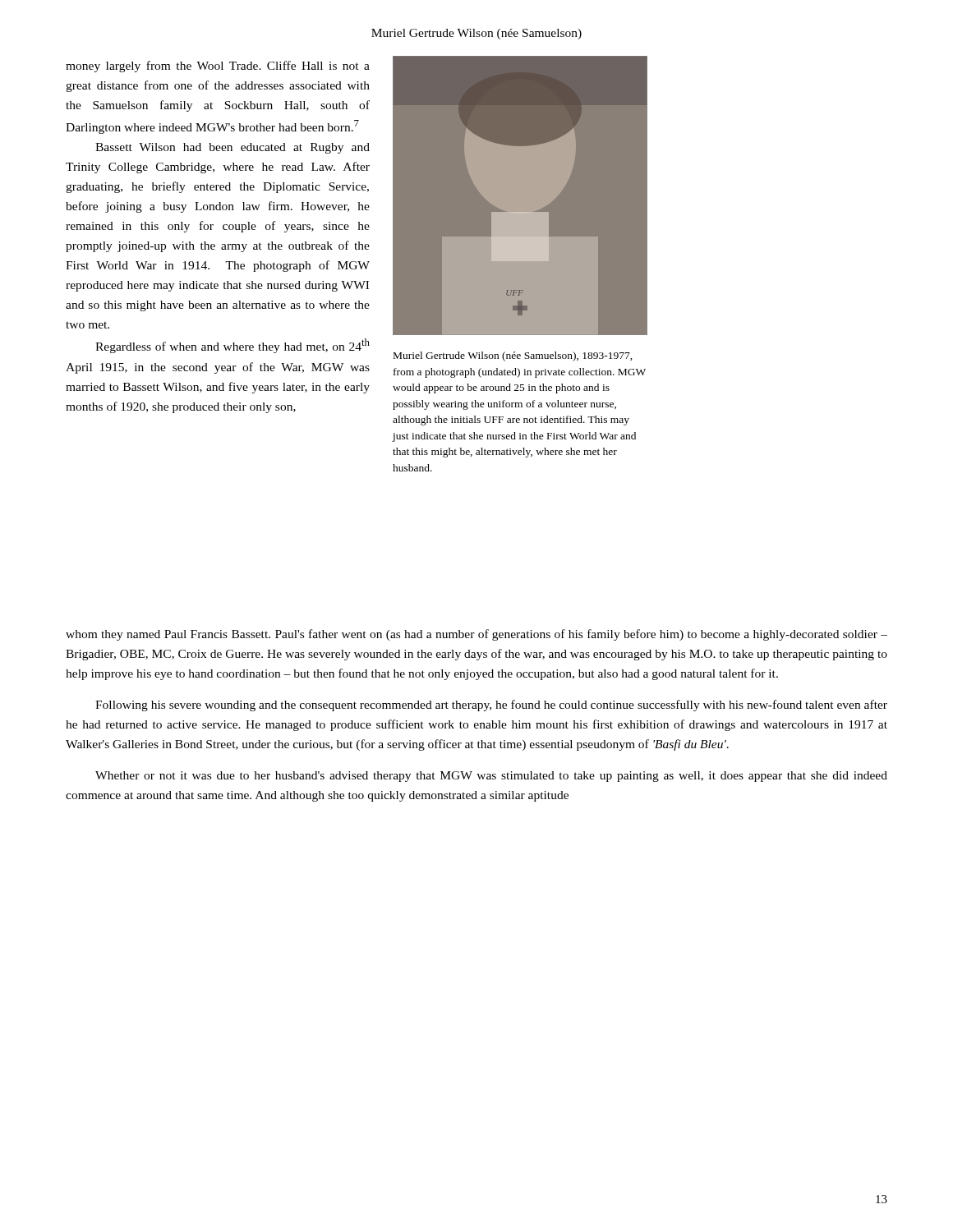This screenshot has width=953, height=1232.
Task: Locate the photo
Action: pyautogui.click(x=520, y=198)
